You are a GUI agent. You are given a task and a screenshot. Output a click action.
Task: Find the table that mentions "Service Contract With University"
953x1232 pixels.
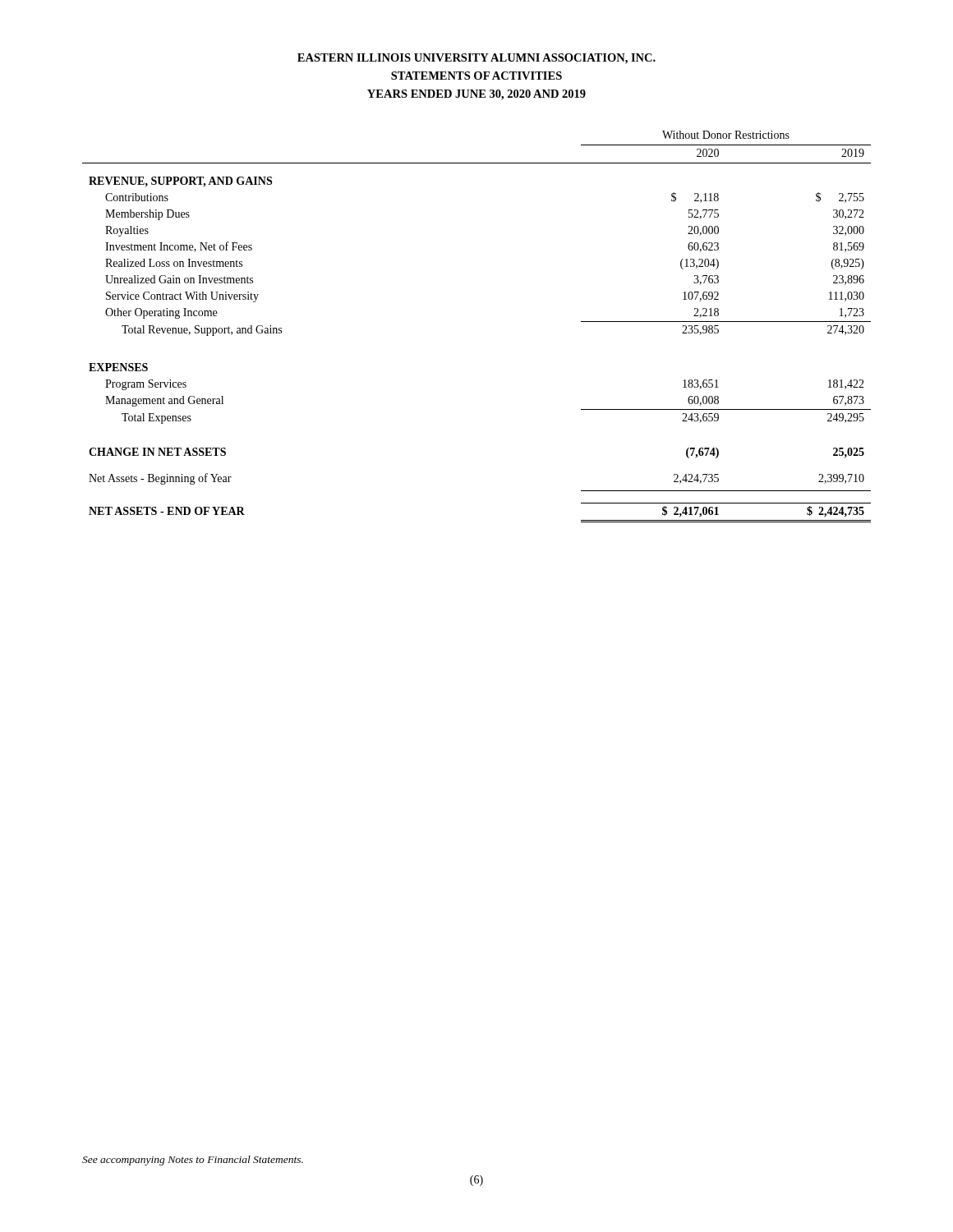coord(476,325)
